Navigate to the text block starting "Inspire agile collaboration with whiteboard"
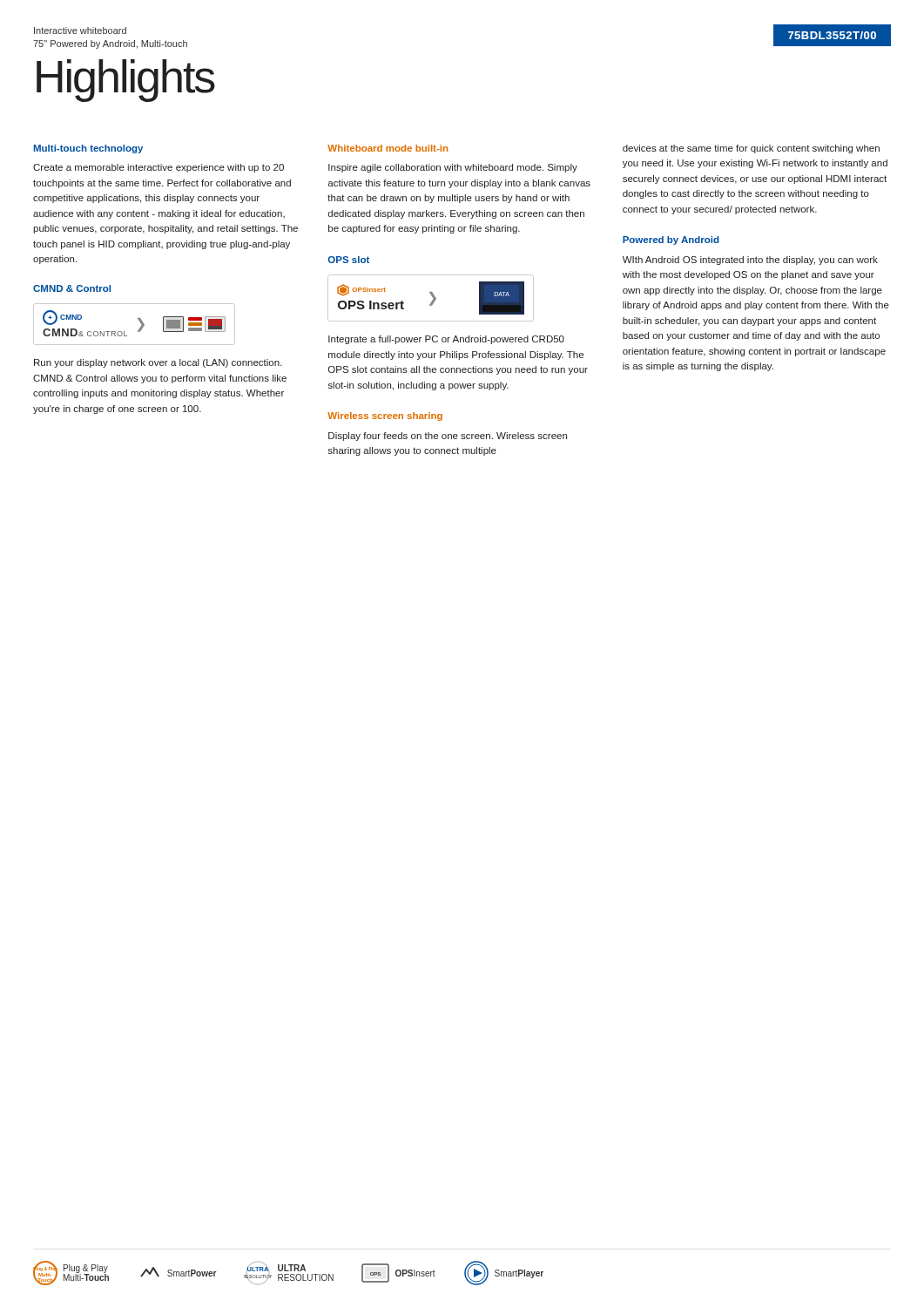This screenshot has width=924, height=1307. (x=459, y=198)
